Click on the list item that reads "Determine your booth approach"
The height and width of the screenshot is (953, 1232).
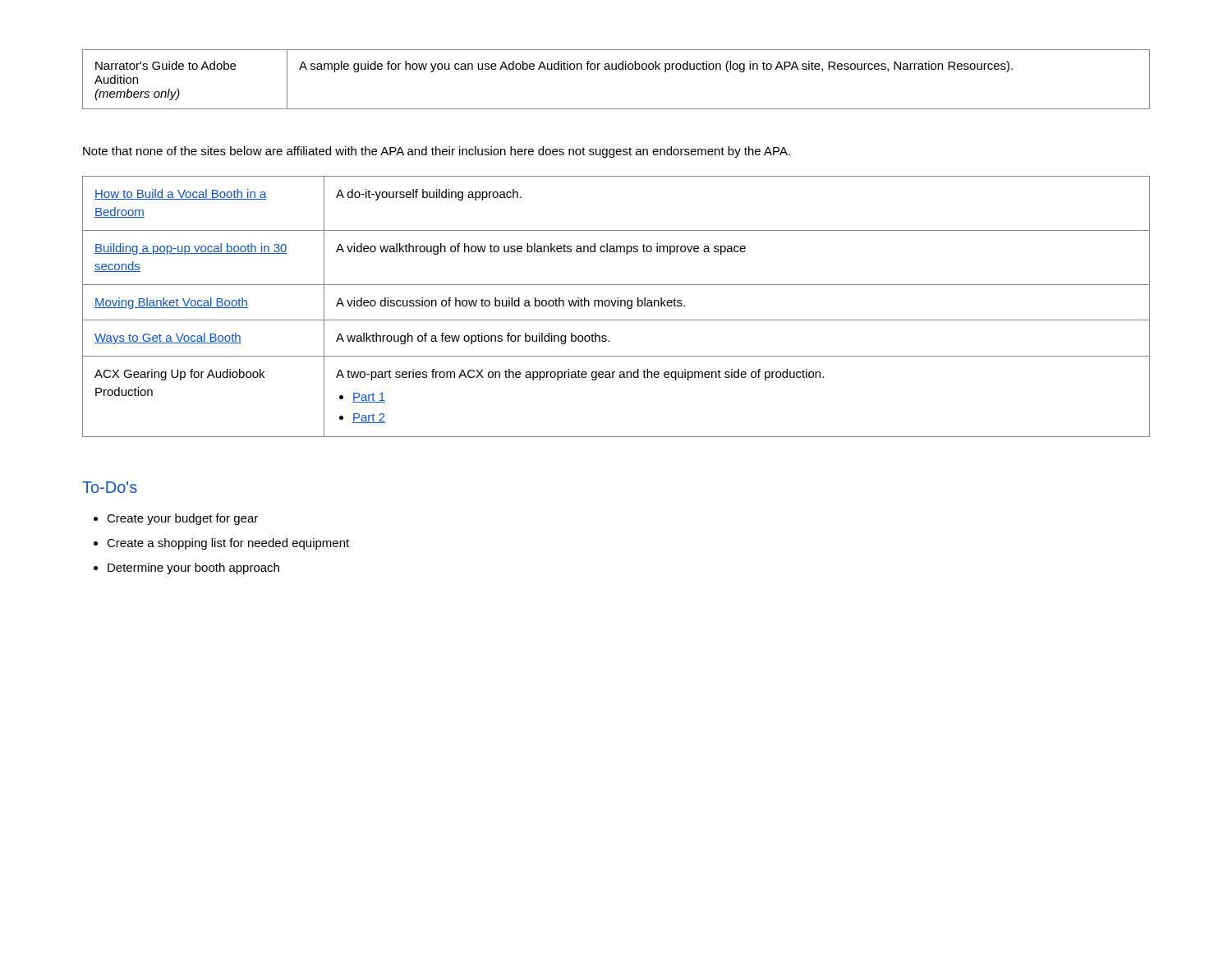tap(193, 567)
